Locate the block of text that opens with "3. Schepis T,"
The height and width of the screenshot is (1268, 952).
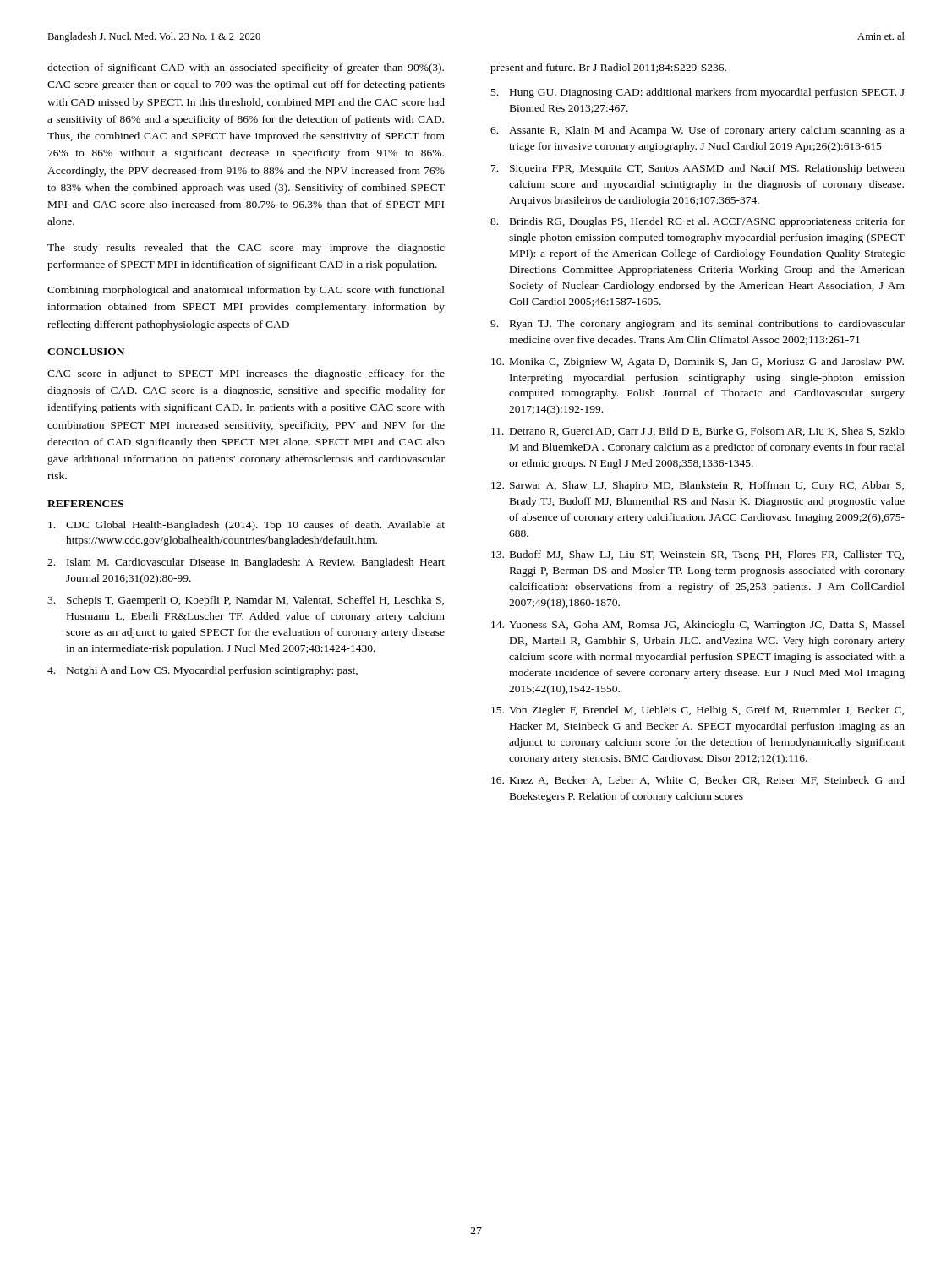click(246, 625)
